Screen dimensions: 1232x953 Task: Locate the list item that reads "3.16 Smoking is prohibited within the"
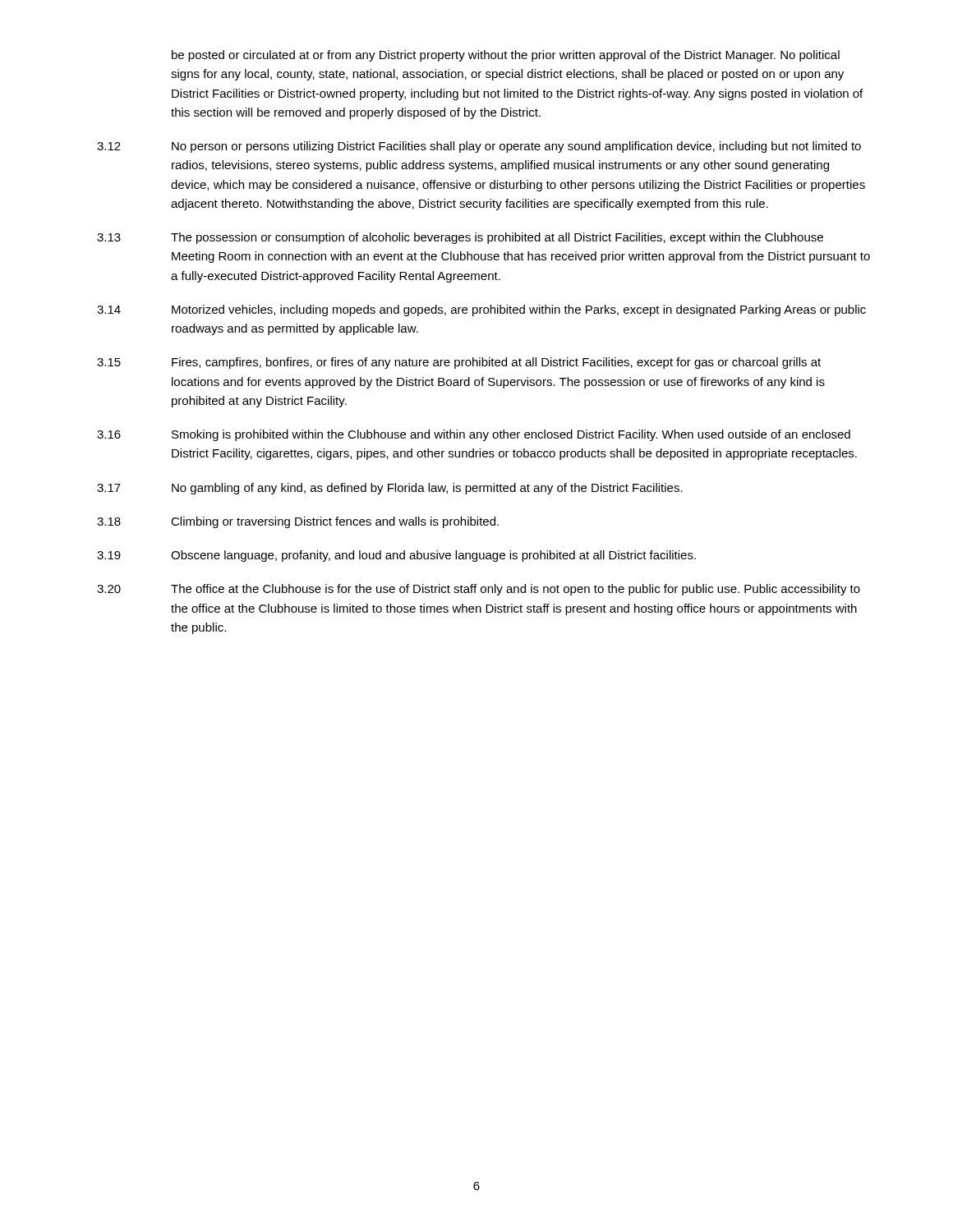point(484,444)
